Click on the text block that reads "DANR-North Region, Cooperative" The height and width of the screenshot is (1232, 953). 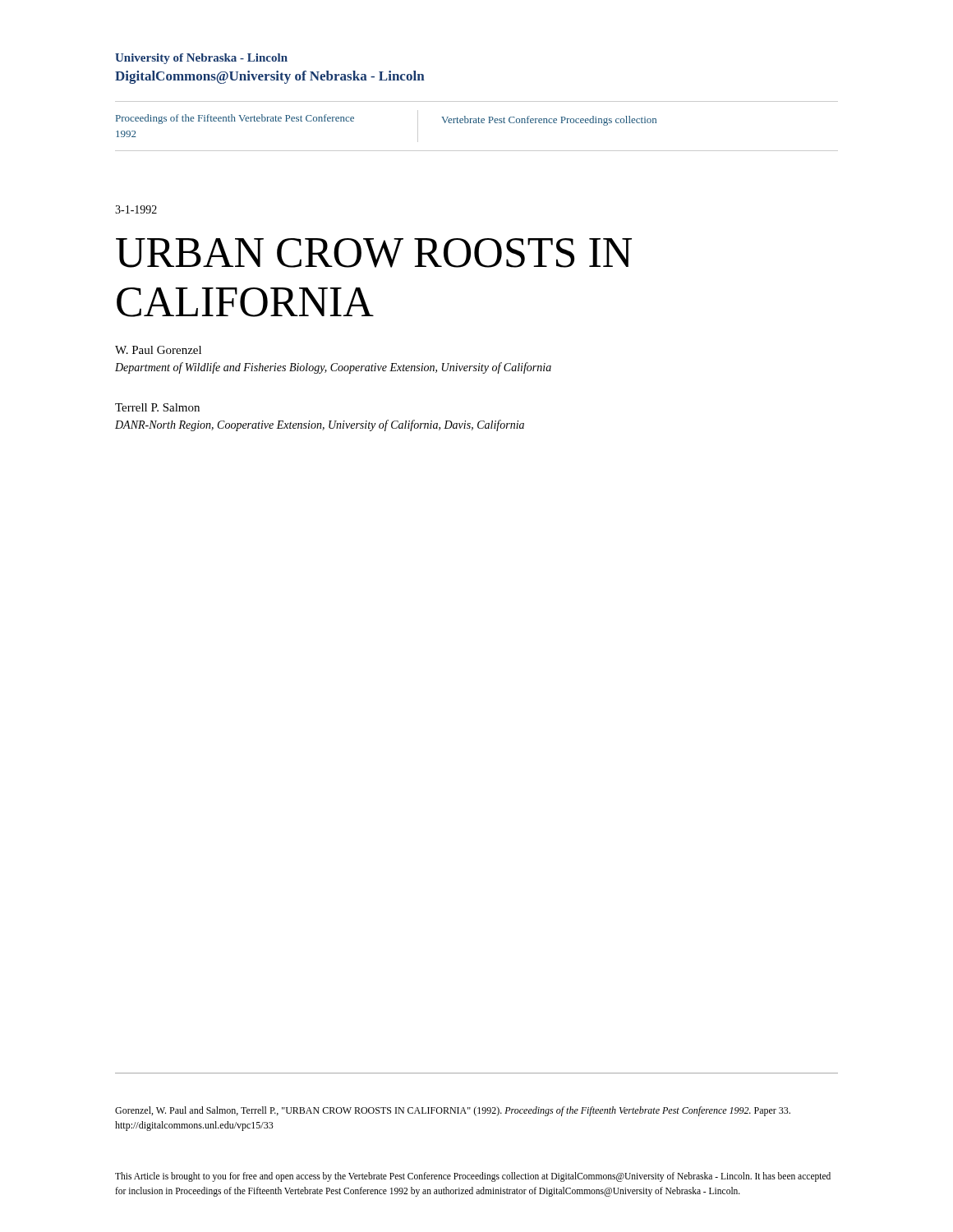tap(320, 425)
